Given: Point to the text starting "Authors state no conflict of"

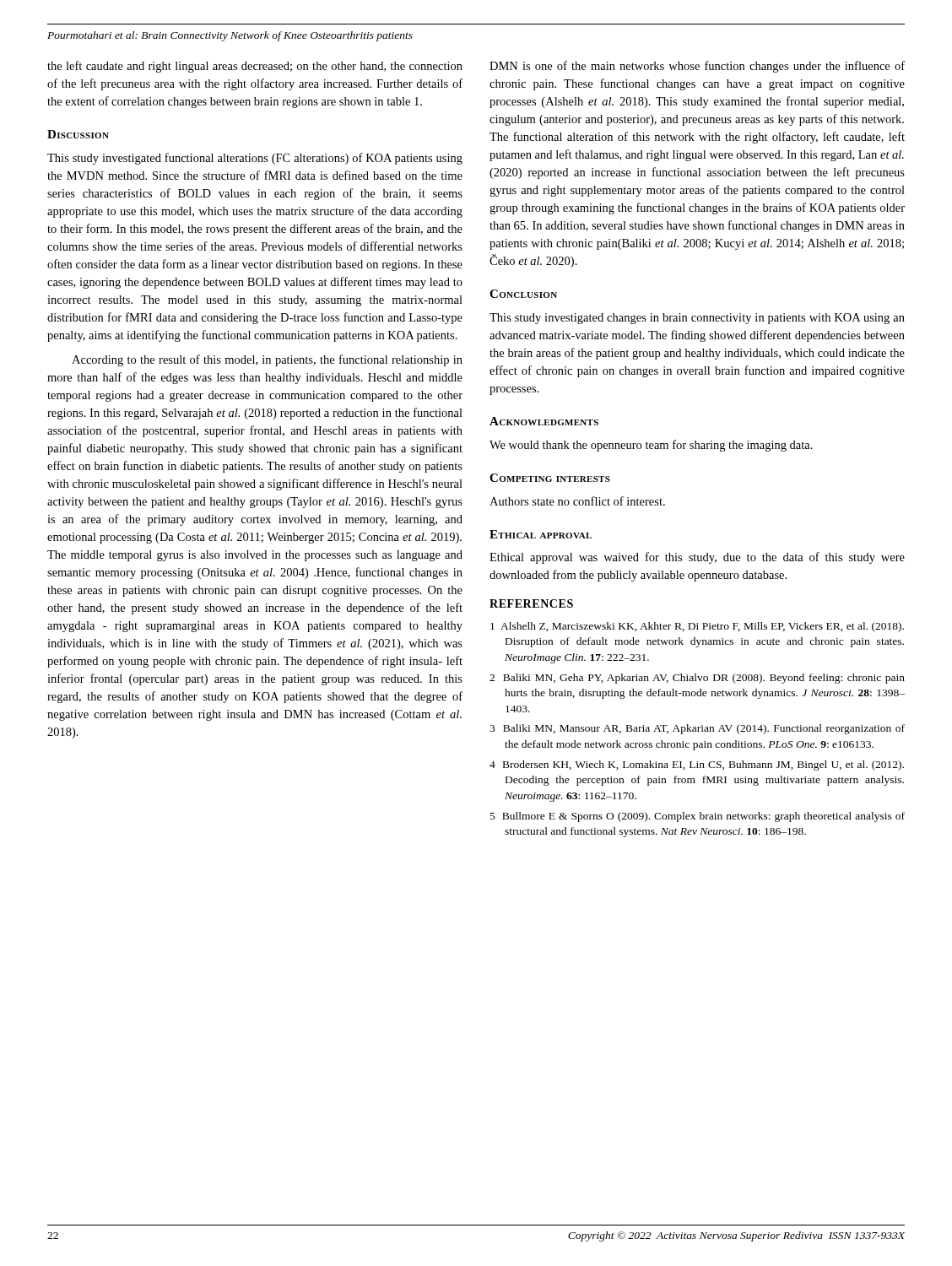Looking at the screenshot, I should point(577,501).
